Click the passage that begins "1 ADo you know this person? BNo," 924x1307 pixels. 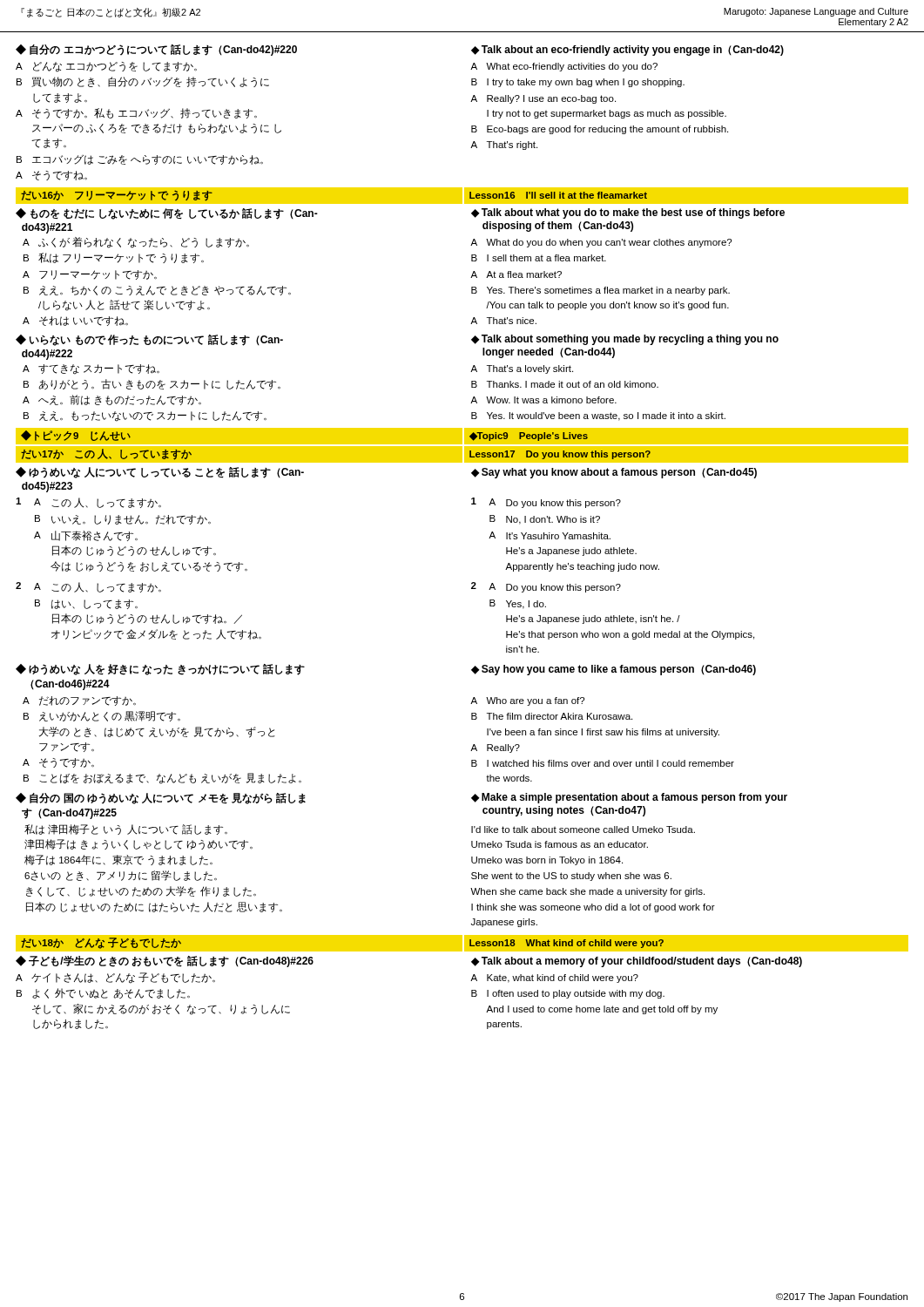546,503
